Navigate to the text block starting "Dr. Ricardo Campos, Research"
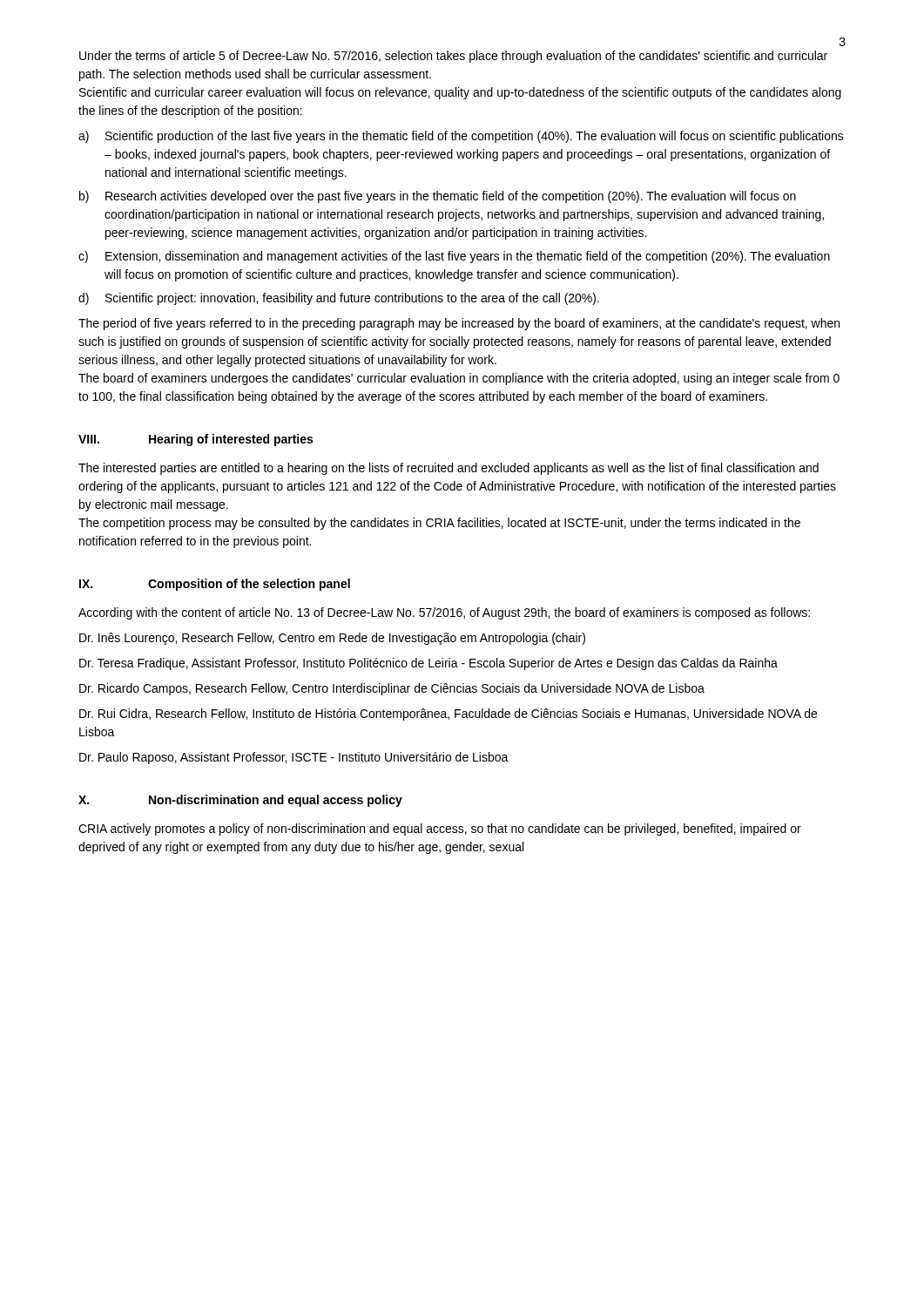924x1307 pixels. tap(391, 688)
